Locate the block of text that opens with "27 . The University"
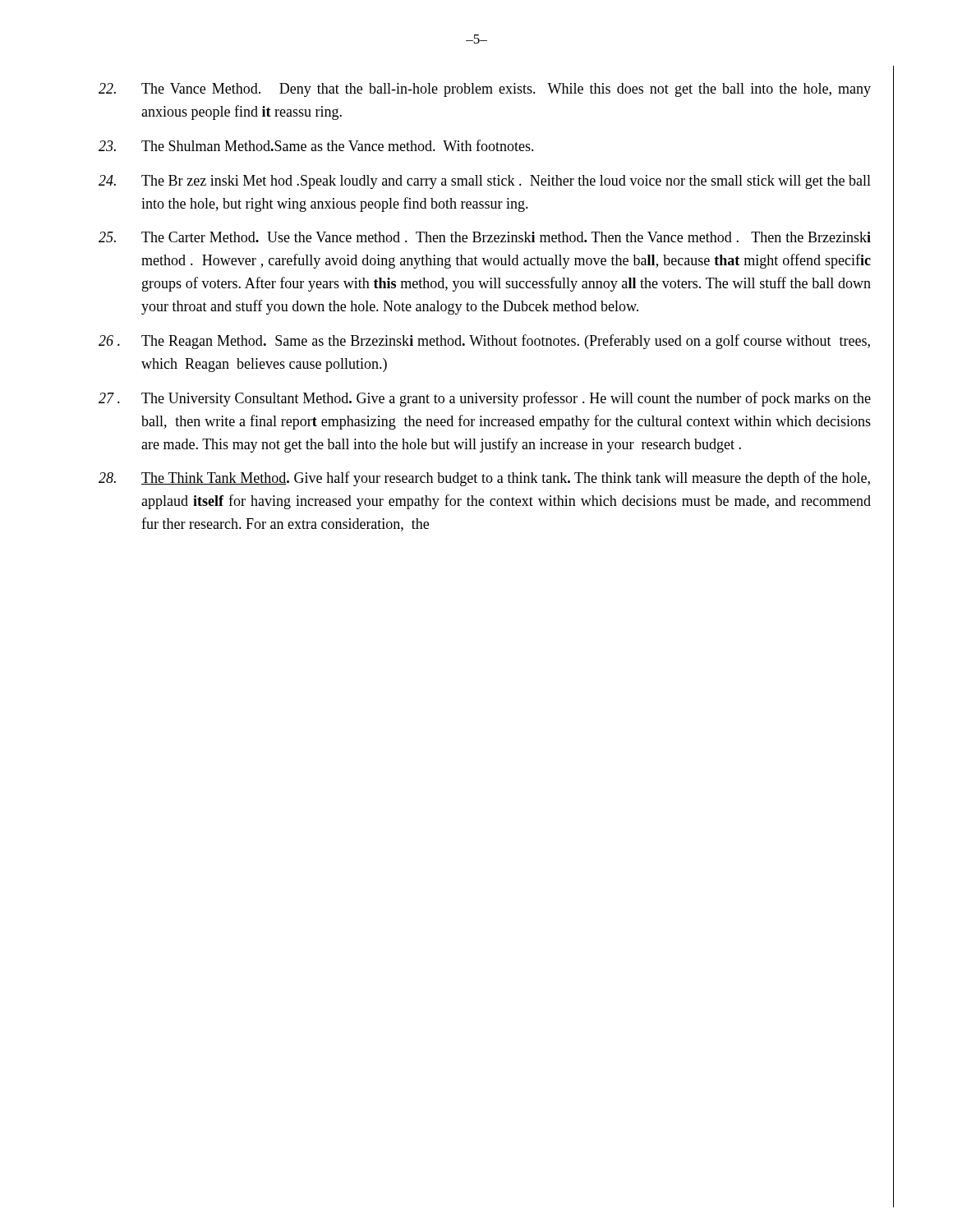The image size is (953, 1232). [485, 422]
